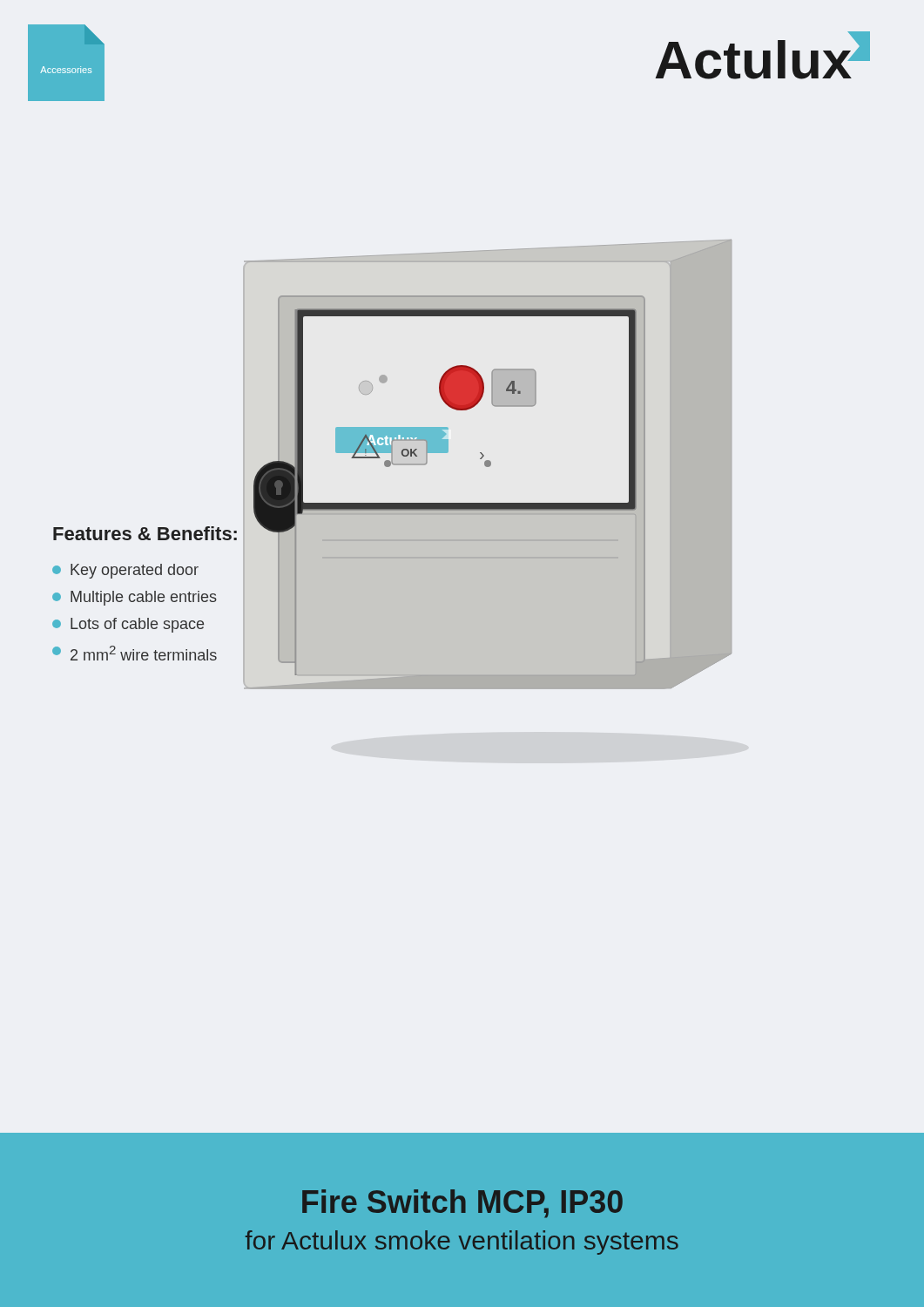The image size is (924, 1307).
Task: Select the element starting "Fire Switch MCP, IP30"
Action: (462, 1202)
